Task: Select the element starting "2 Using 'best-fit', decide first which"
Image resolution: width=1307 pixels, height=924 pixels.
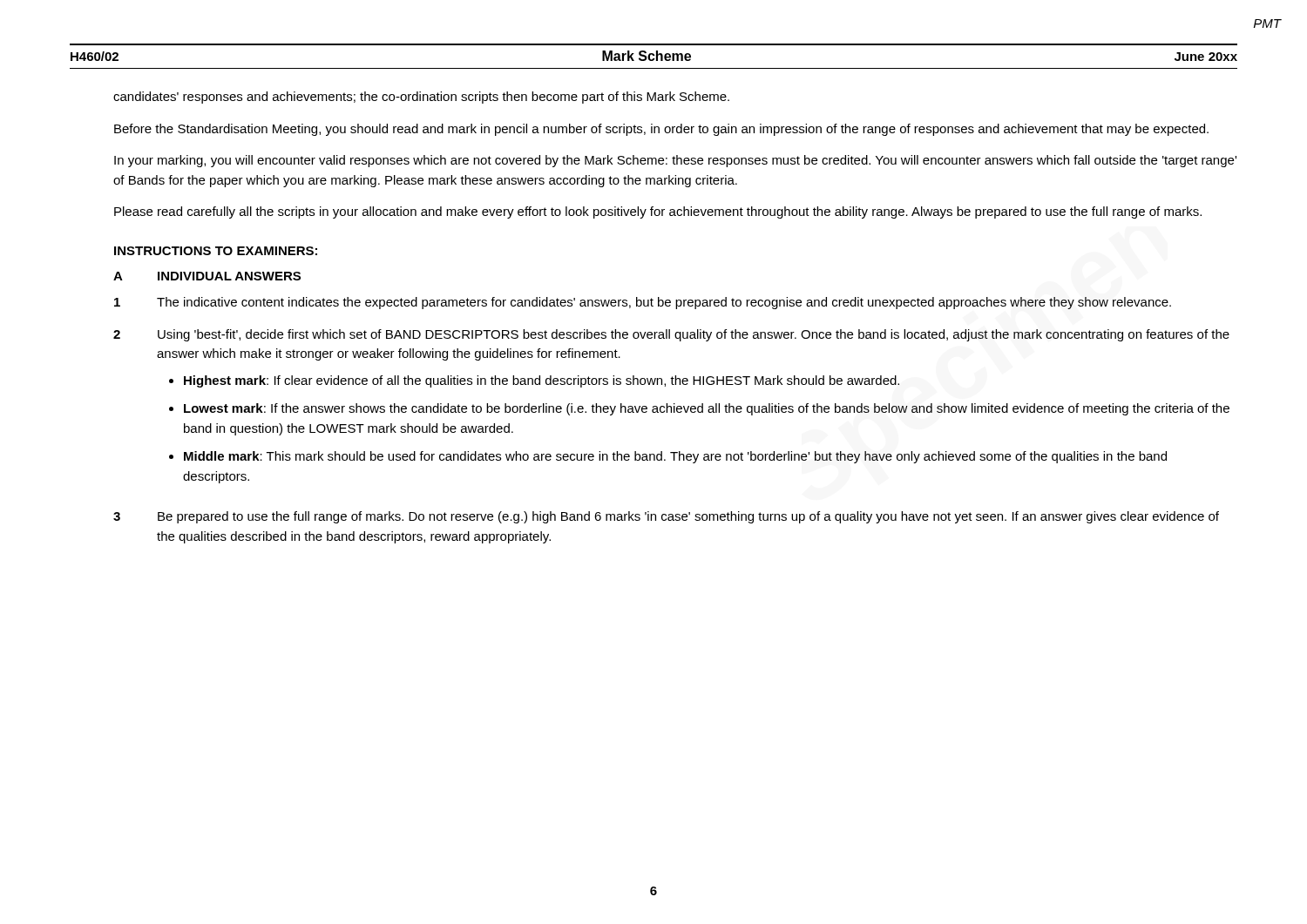Action: tap(675, 410)
